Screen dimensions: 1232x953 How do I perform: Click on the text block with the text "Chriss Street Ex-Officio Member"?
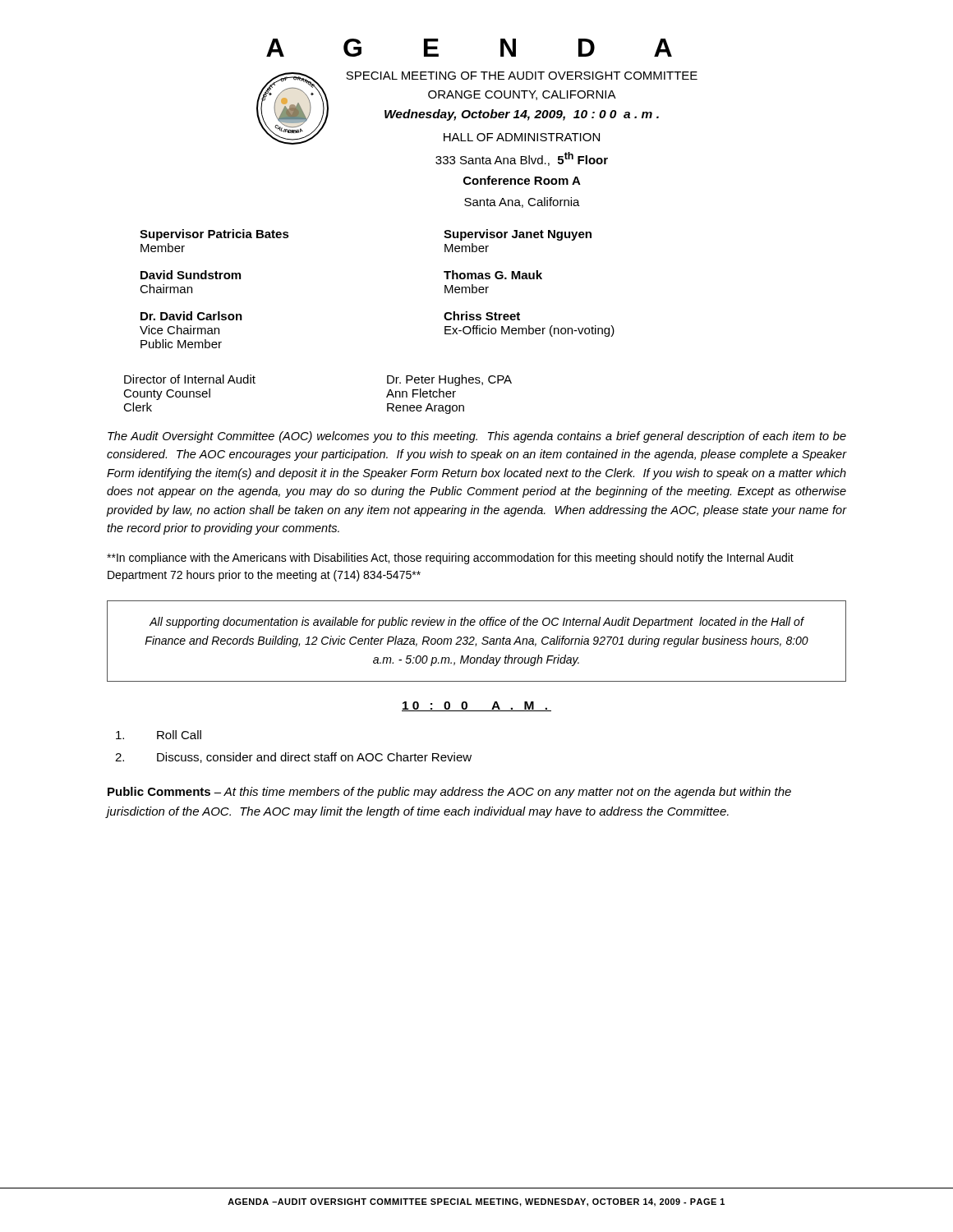point(596,323)
